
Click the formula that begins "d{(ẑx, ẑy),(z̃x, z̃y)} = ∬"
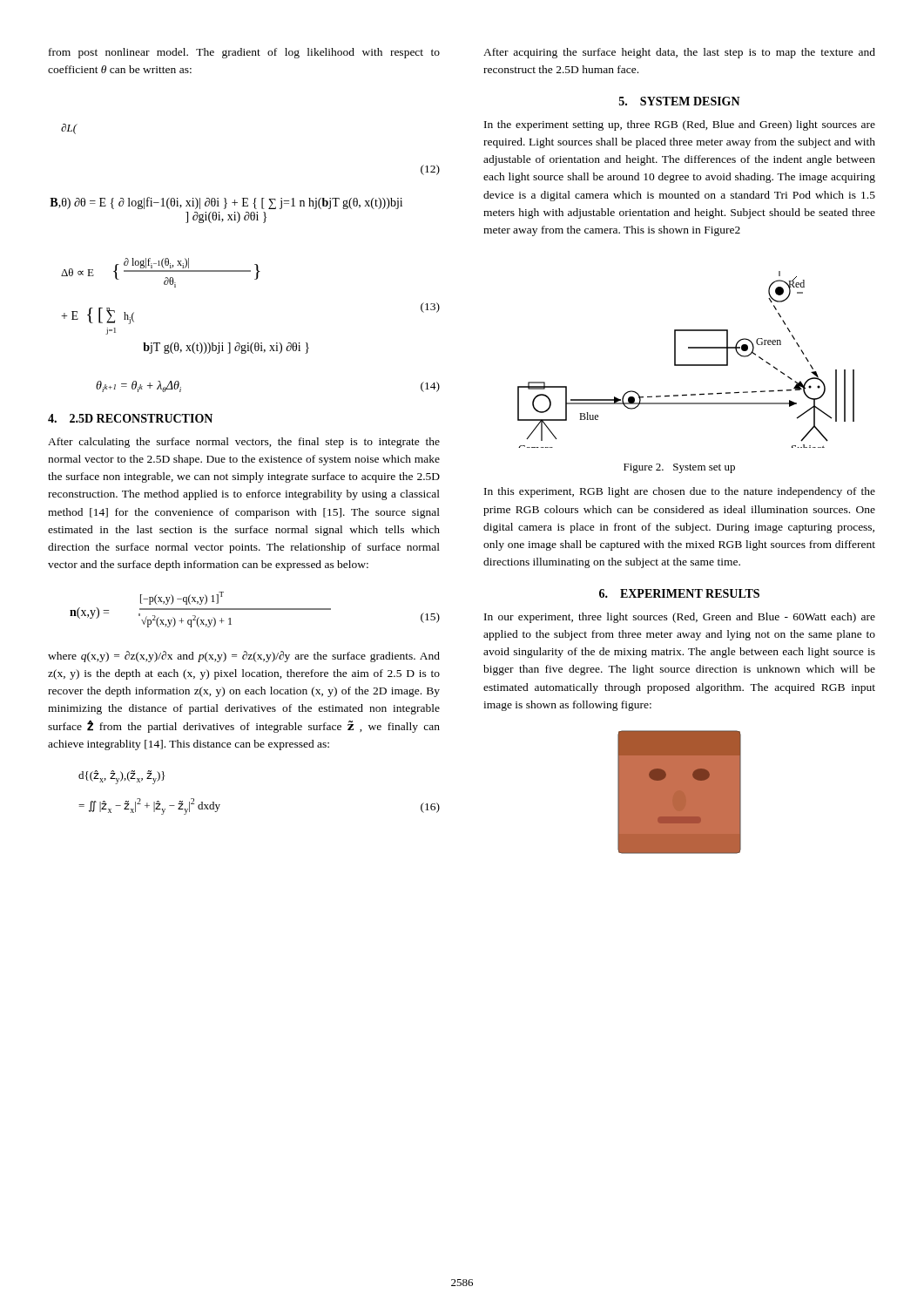(x=121, y=777)
